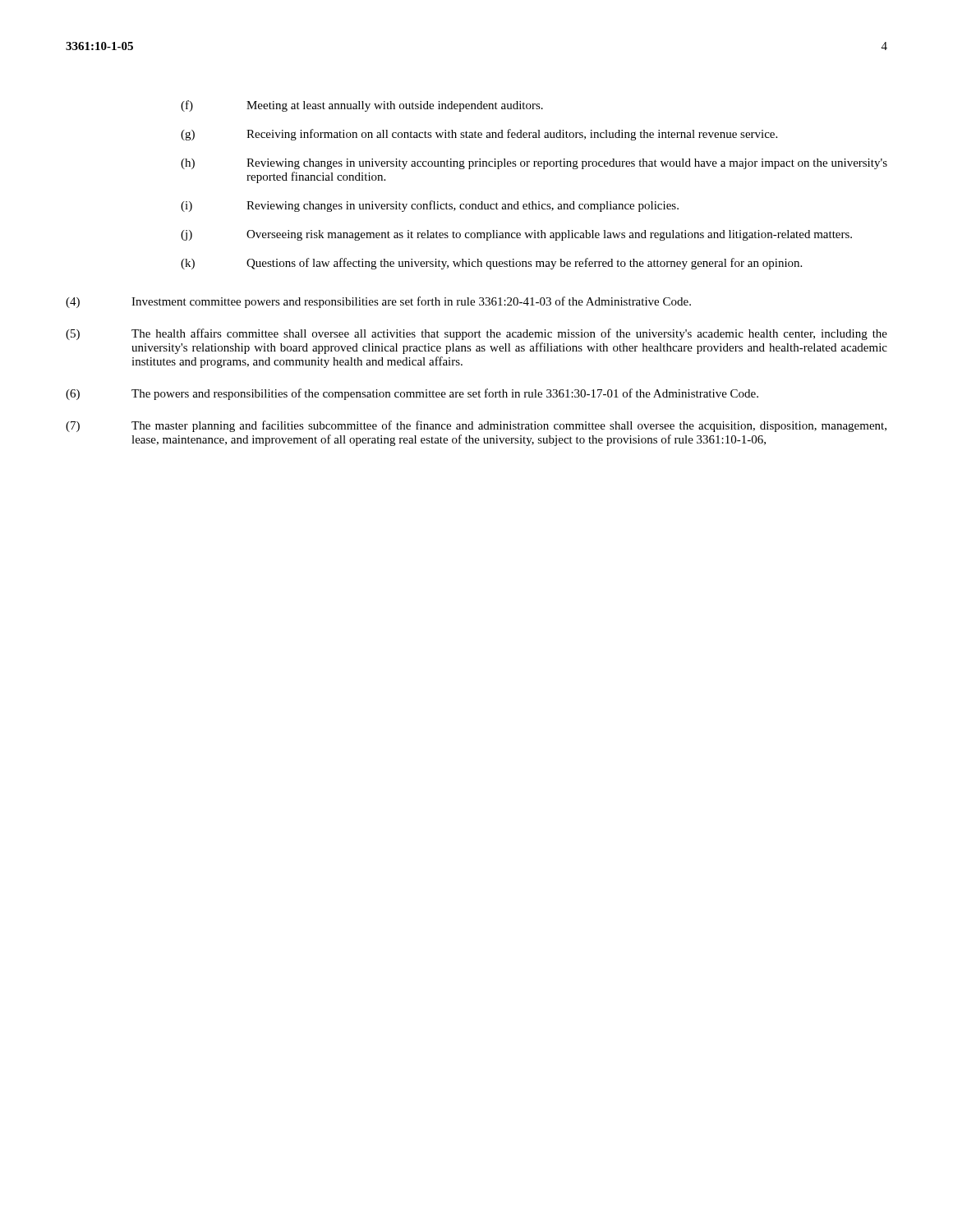Navigate to the block starting "(i) Reviewing changes in university"
The height and width of the screenshot is (1232, 953).
(534, 206)
